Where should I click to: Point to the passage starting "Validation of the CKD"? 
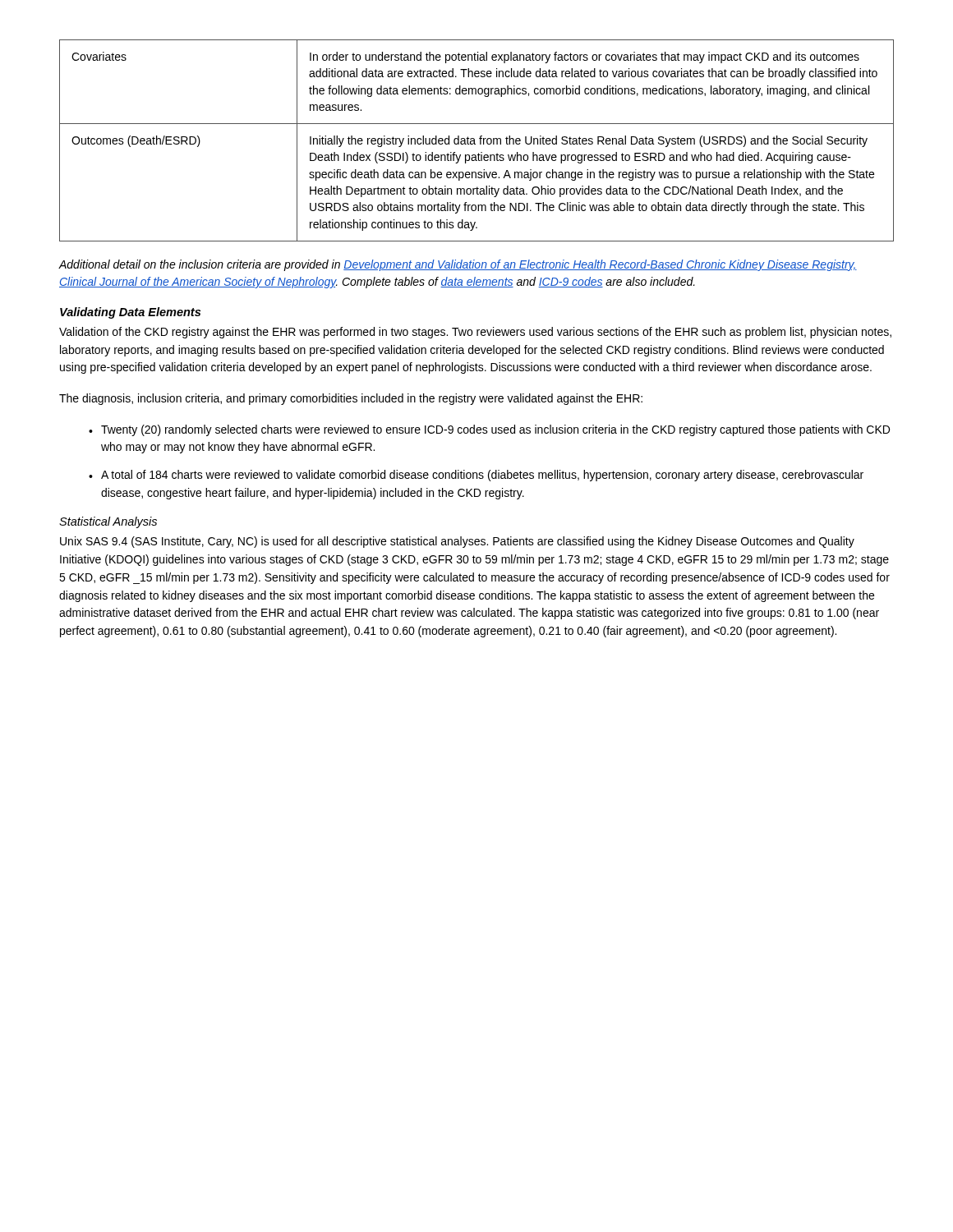(476, 350)
